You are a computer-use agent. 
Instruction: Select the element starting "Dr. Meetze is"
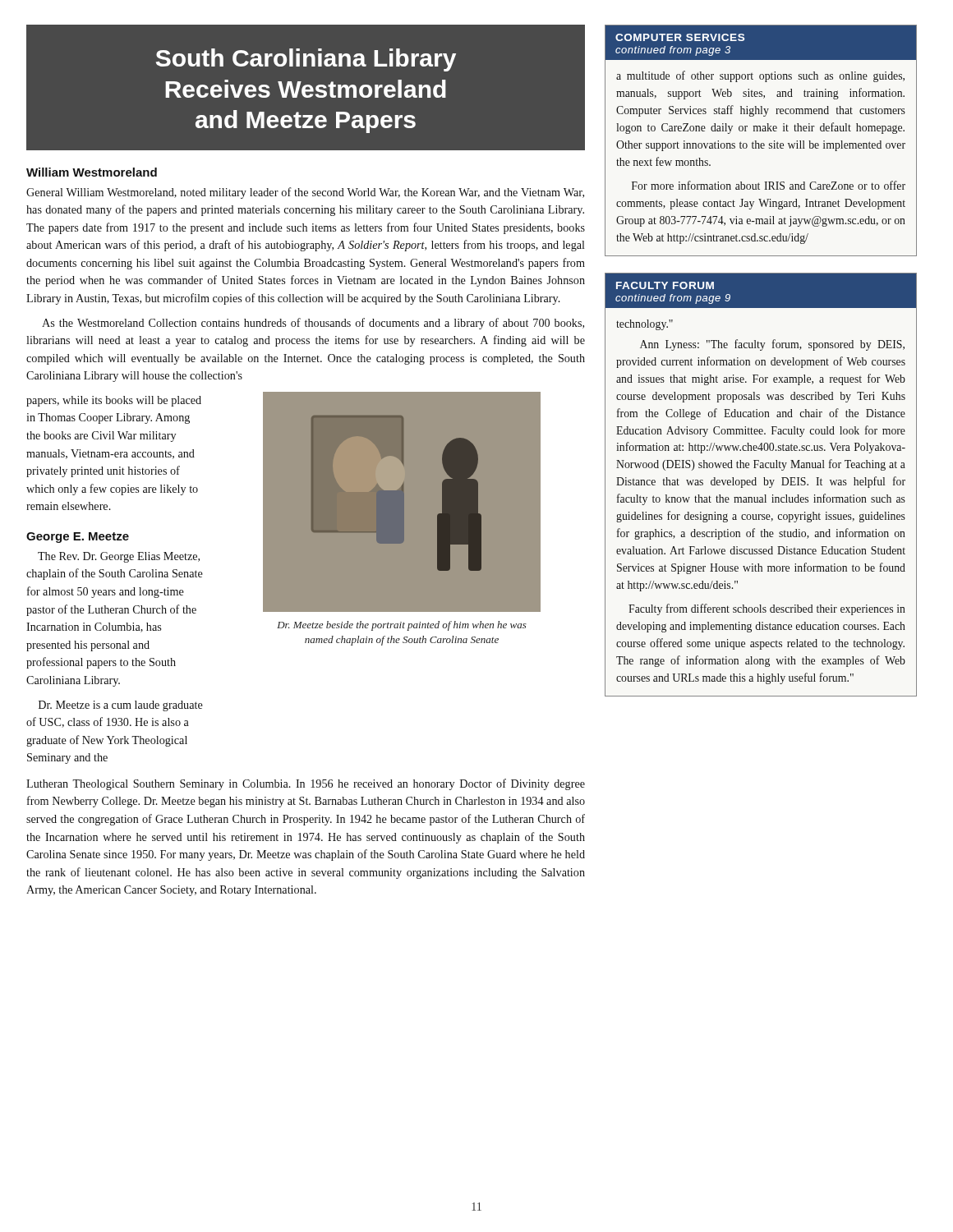pos(115,731)
